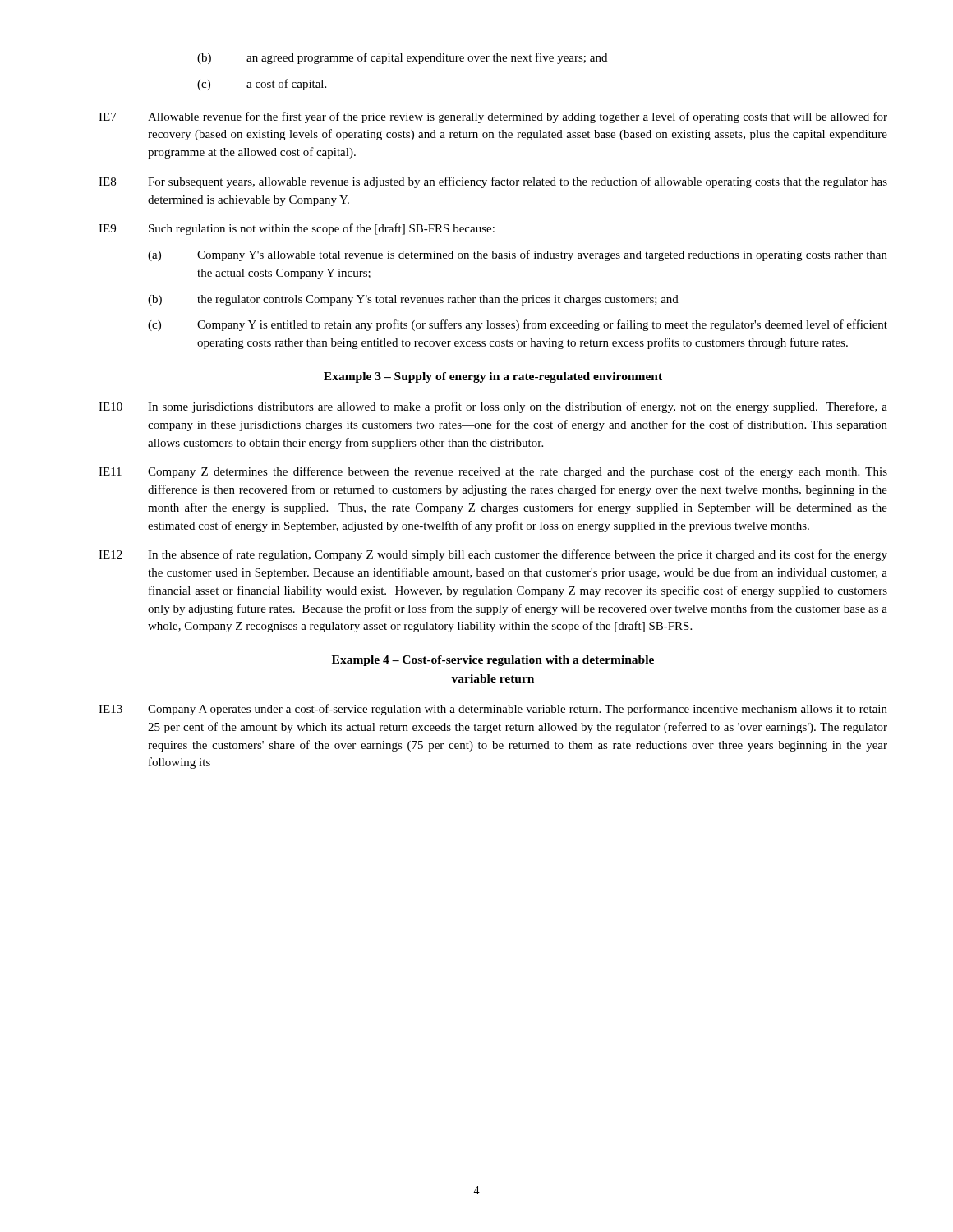Point to the text starting "IE8 For subsequent years, allowable"
Viewport: 953px width, 1232px height.
493,191
